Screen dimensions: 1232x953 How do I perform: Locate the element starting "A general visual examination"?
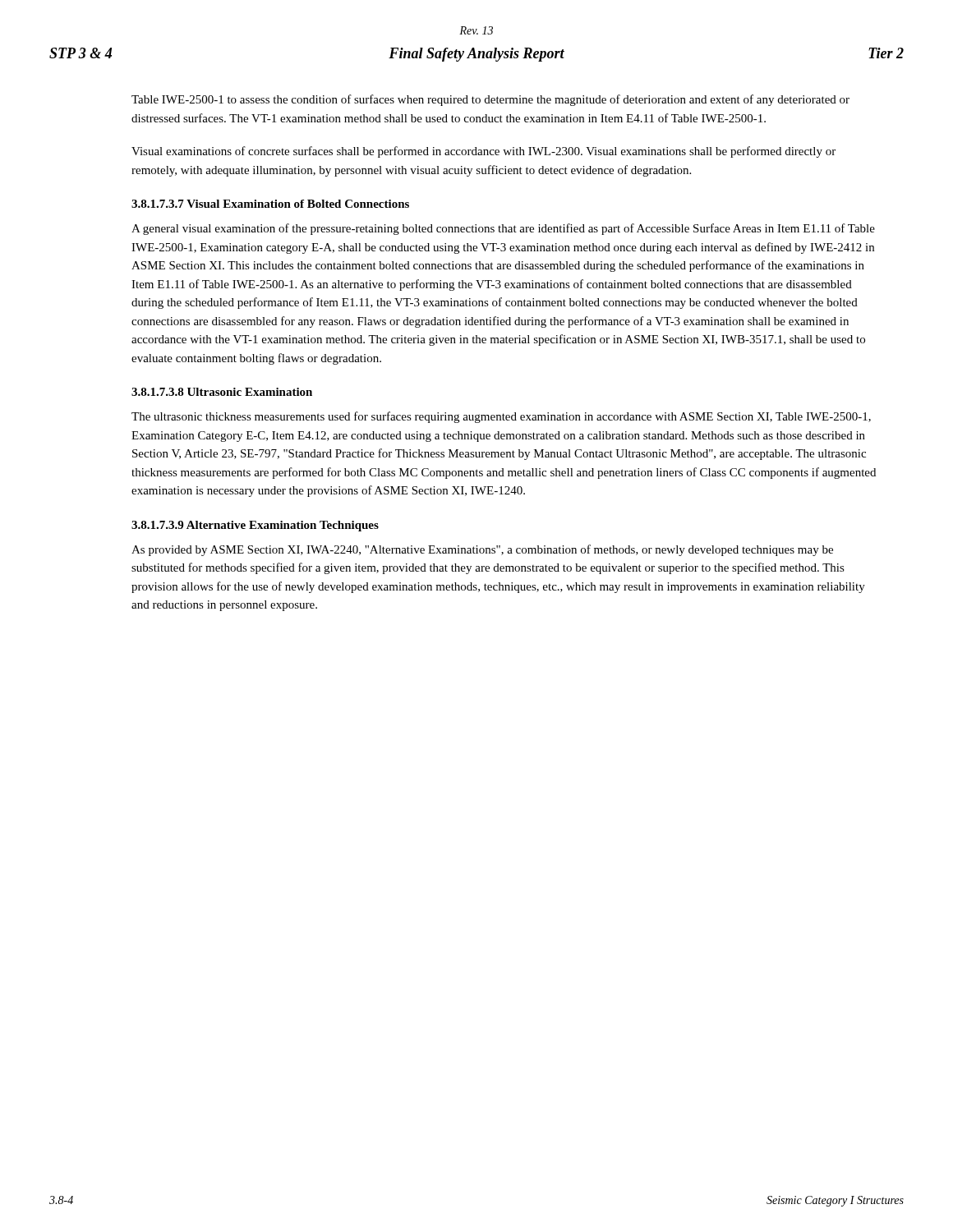pos(503,293)
